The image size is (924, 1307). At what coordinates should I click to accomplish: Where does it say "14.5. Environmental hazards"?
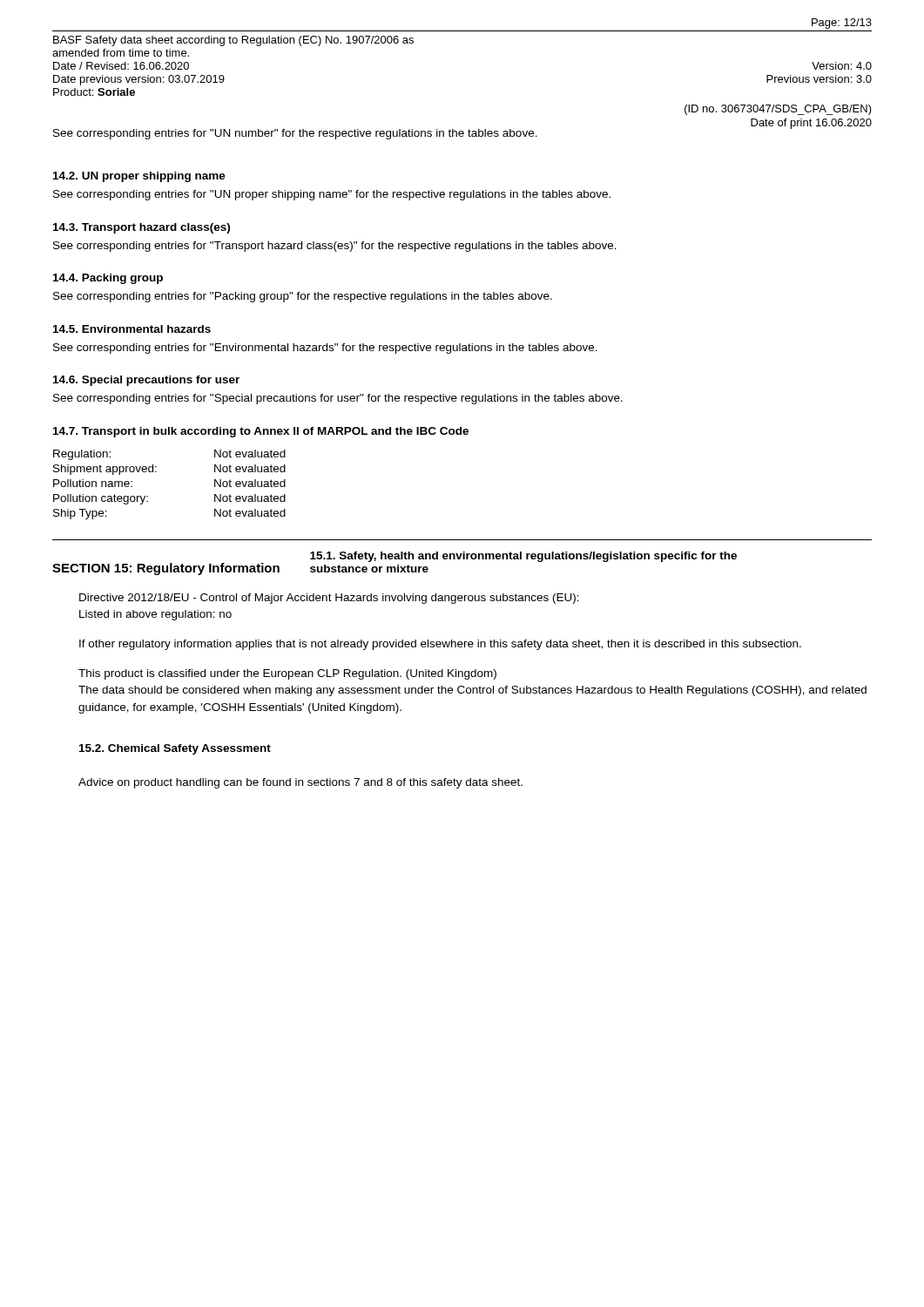(132, 329)
